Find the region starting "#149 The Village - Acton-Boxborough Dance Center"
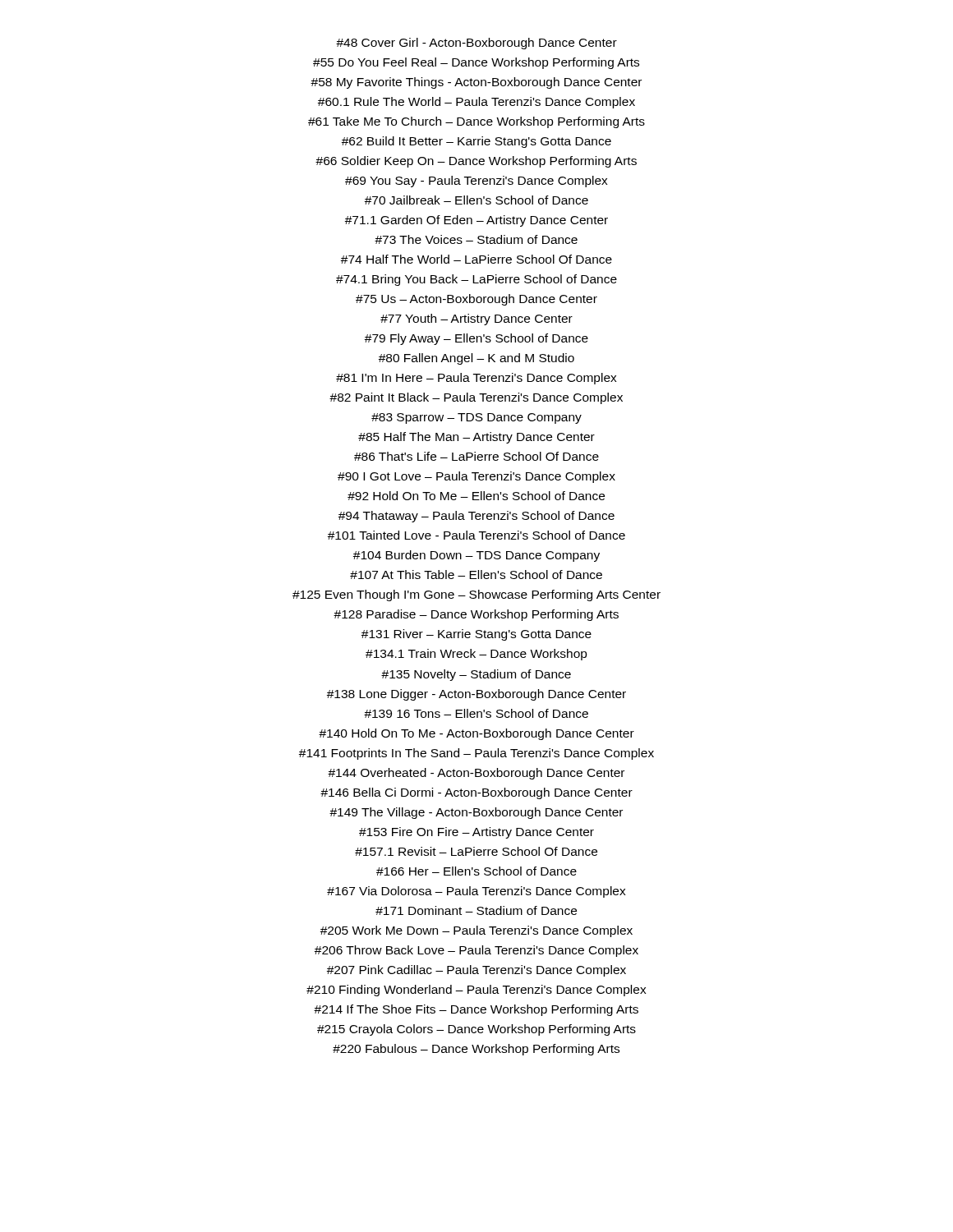This screenshot has height=1232, width=953. 476,812
